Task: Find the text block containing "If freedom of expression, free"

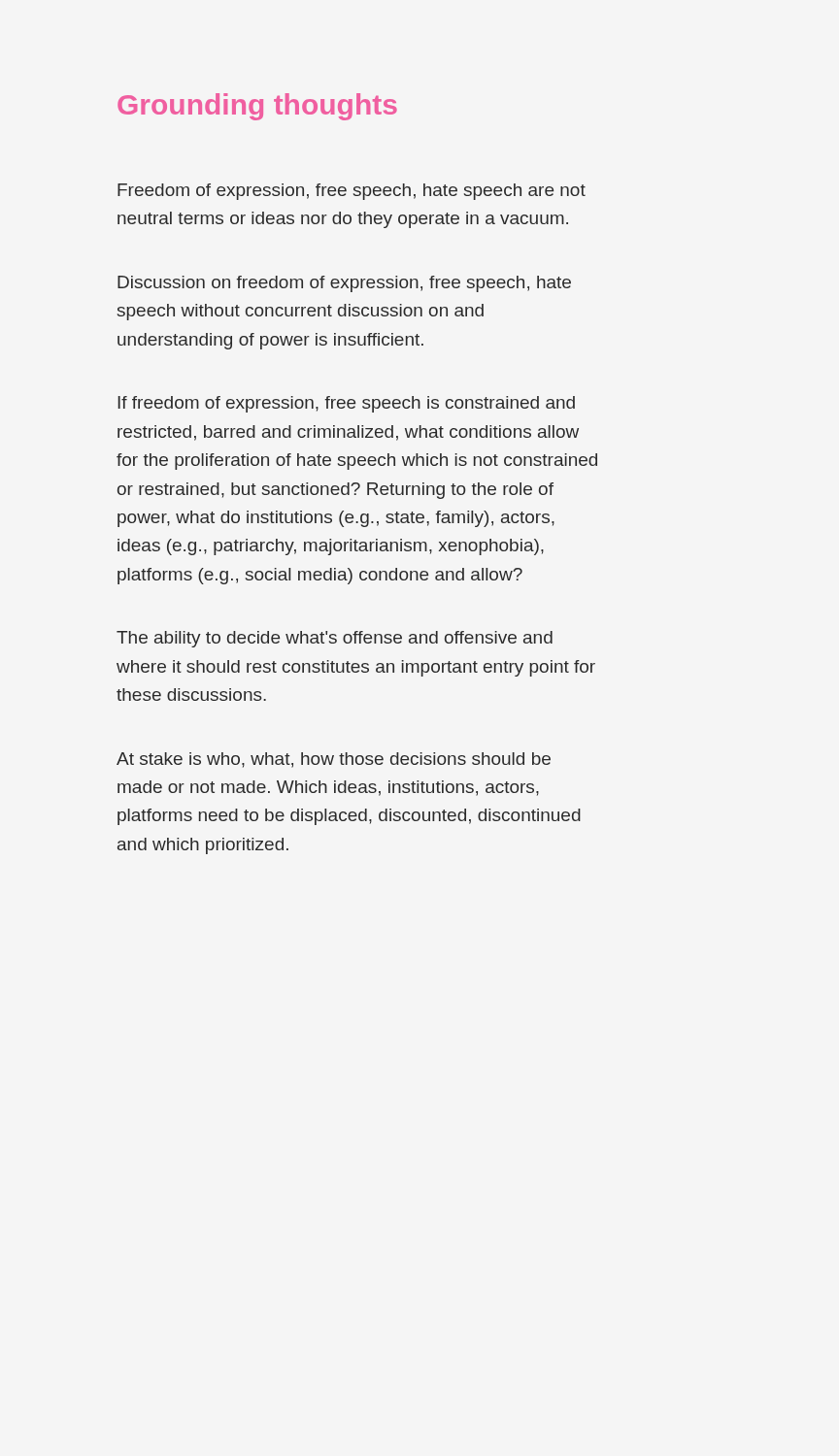Action: pyautogui.click(x=359, y=488)
